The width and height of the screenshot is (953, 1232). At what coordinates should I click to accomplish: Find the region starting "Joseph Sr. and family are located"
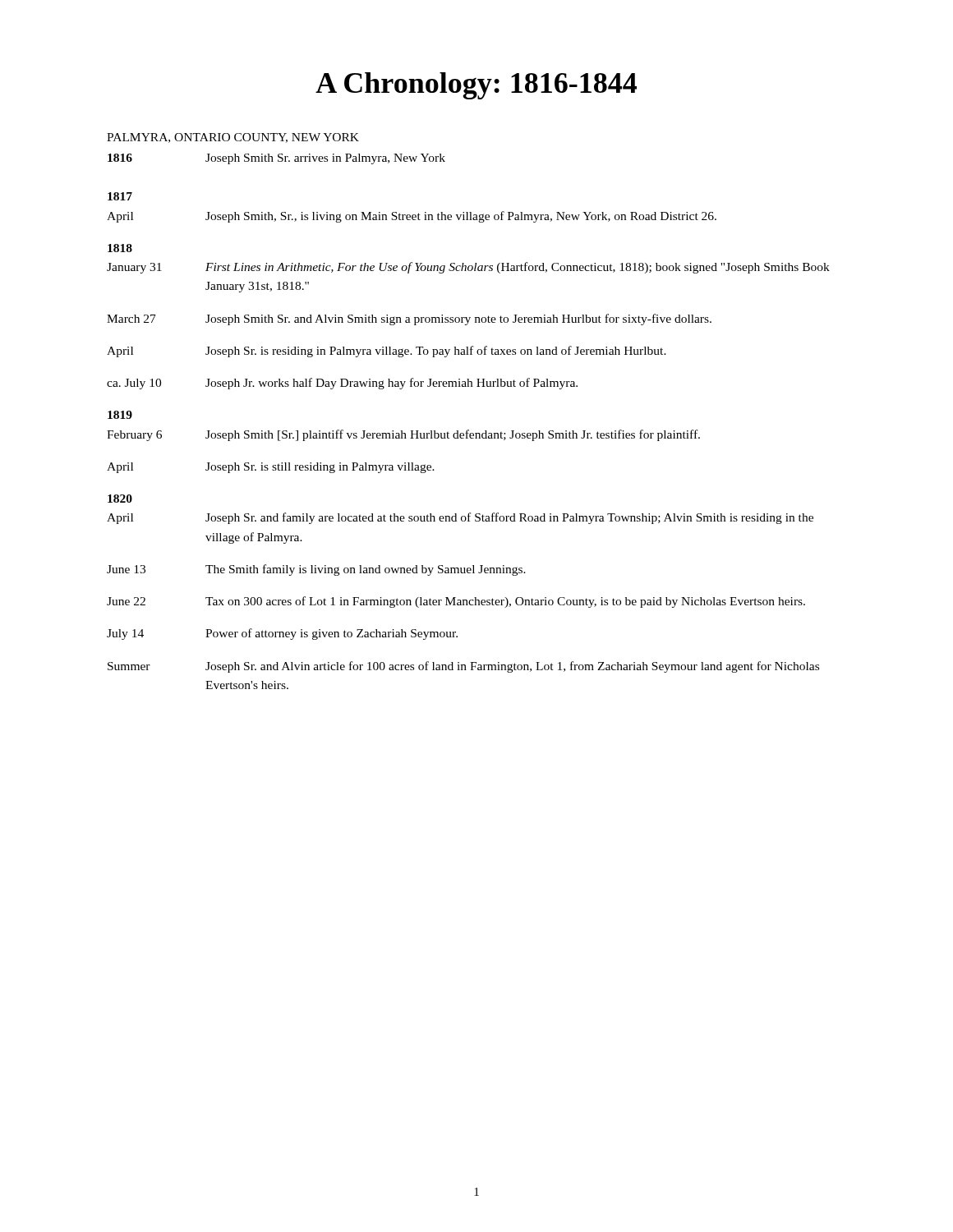(510, 527)
